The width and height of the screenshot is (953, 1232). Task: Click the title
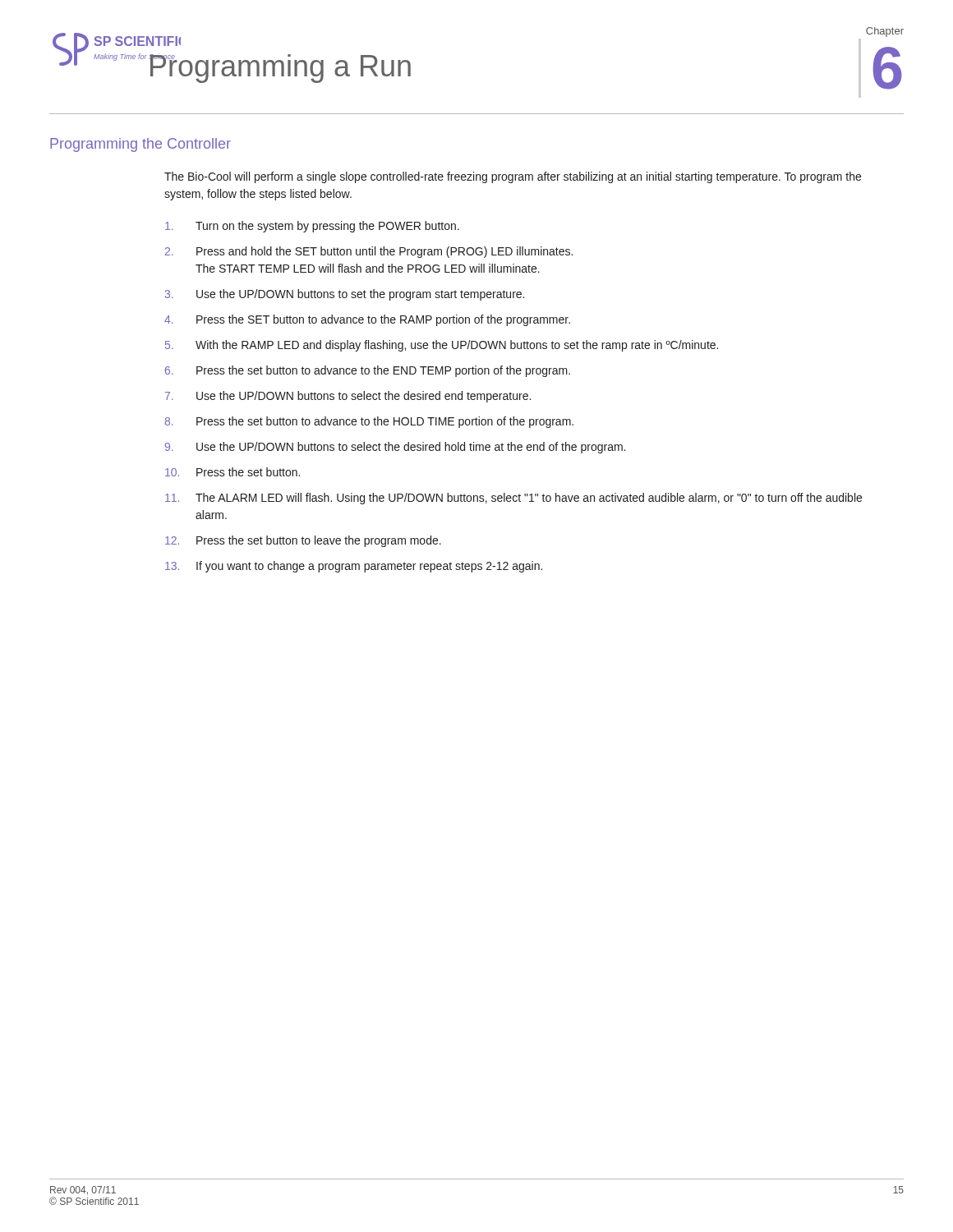click(280, 66)
